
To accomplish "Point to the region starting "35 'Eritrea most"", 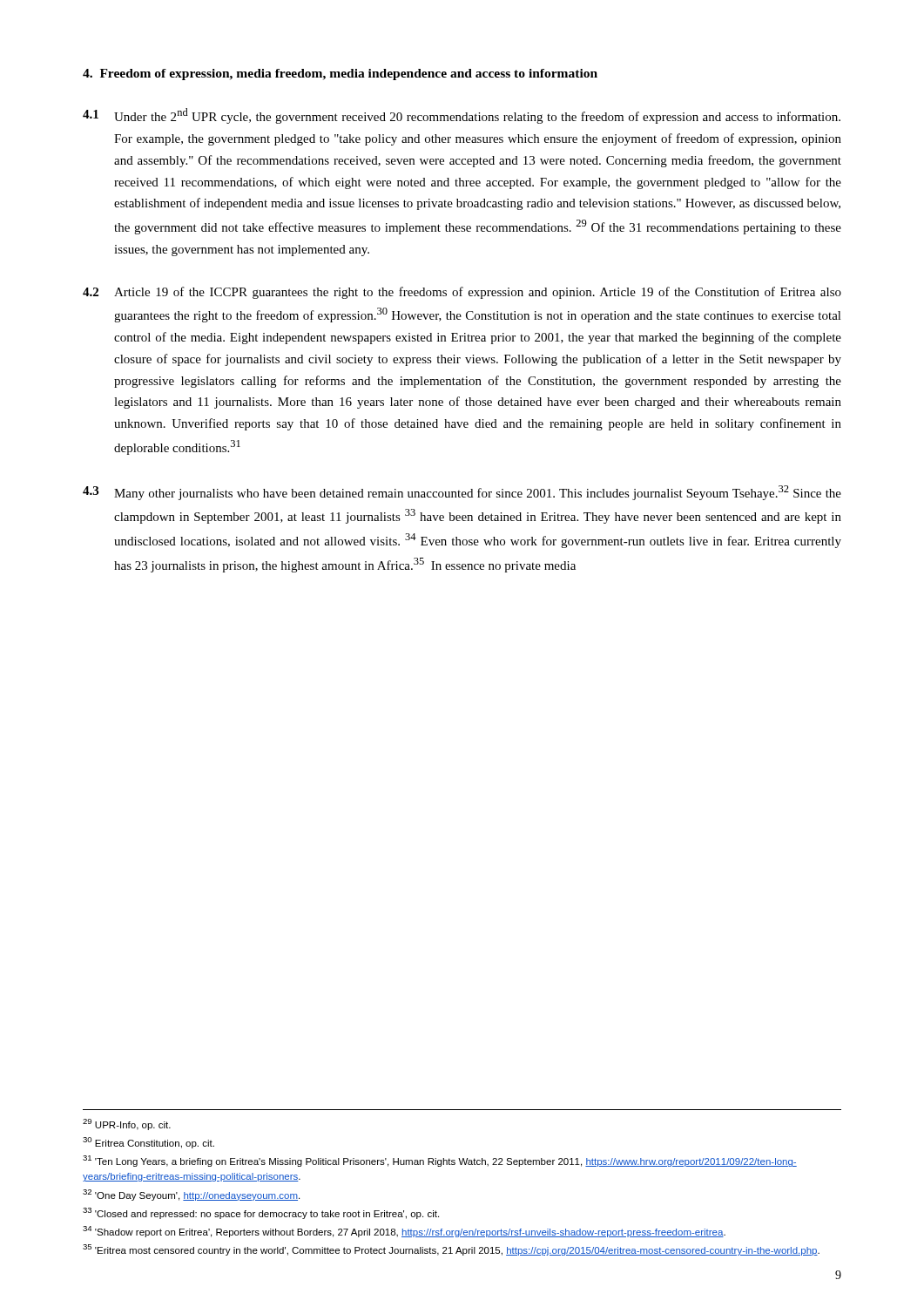I will coord(451,1248).
